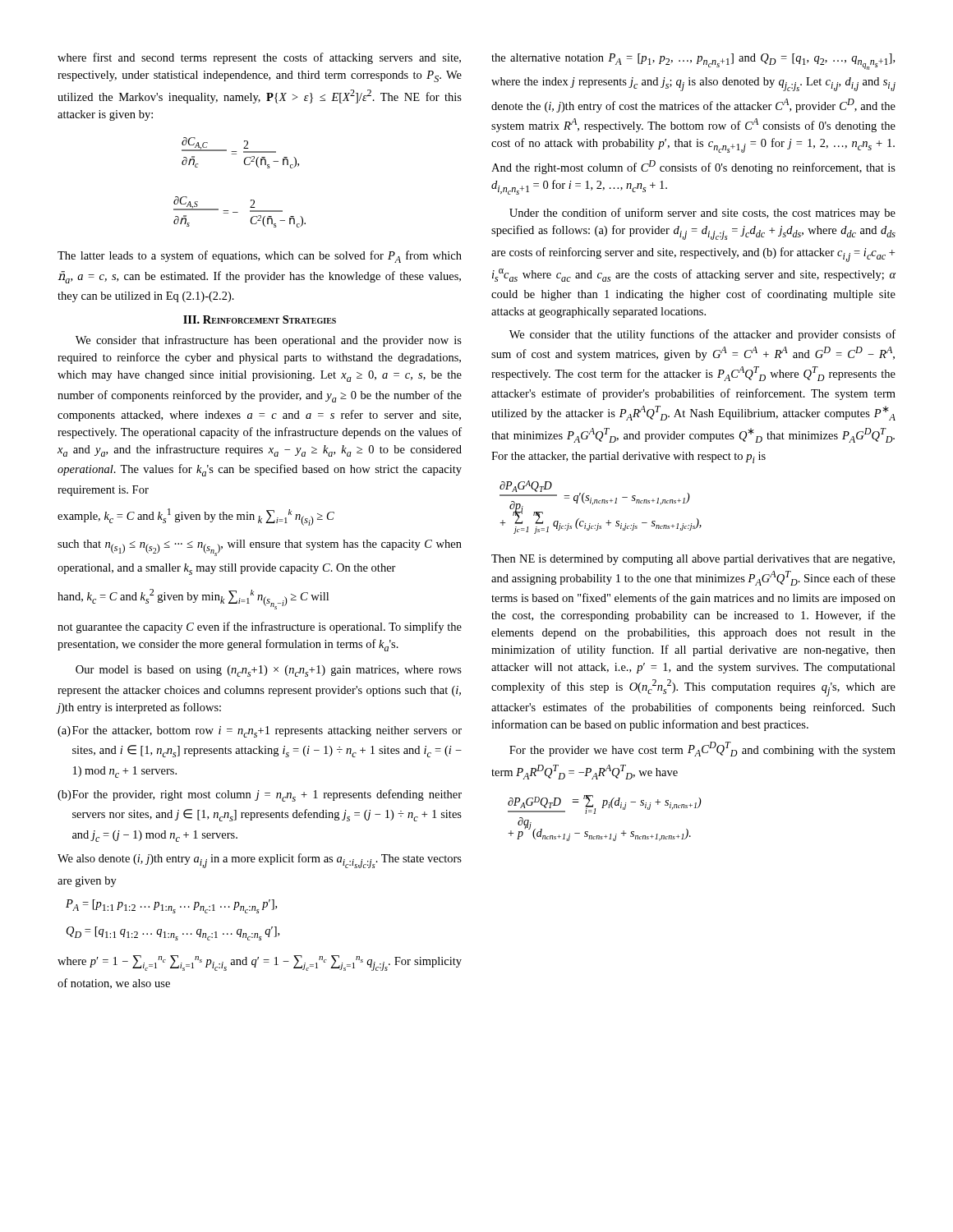The height and width of the screenshot is (1232, 953).
Task: Click the passage that begins "the alternative notation PA"
Action: (693, 258)
